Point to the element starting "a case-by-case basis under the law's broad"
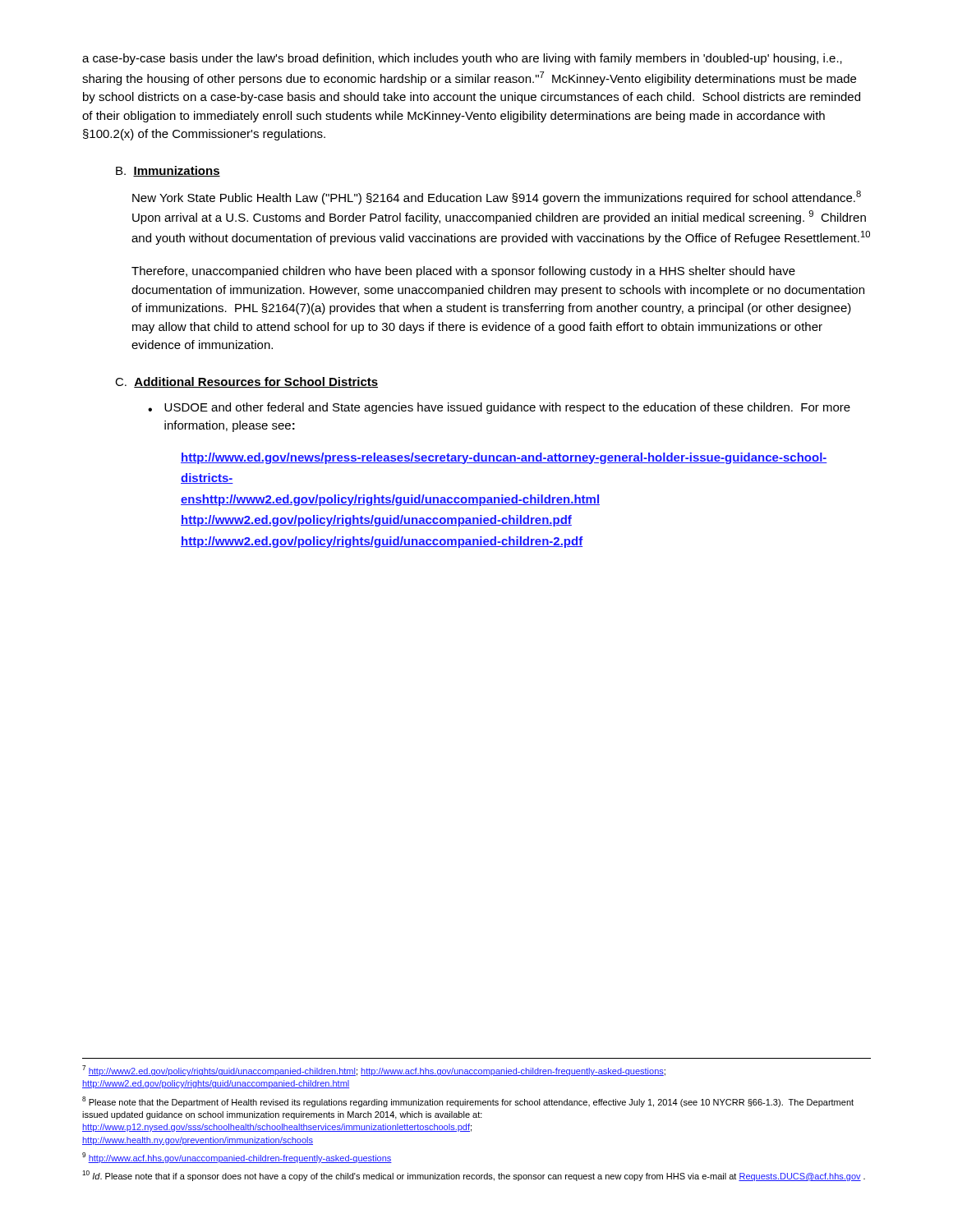The height and width of the screenshot is (1232, 953). [472, 96]
